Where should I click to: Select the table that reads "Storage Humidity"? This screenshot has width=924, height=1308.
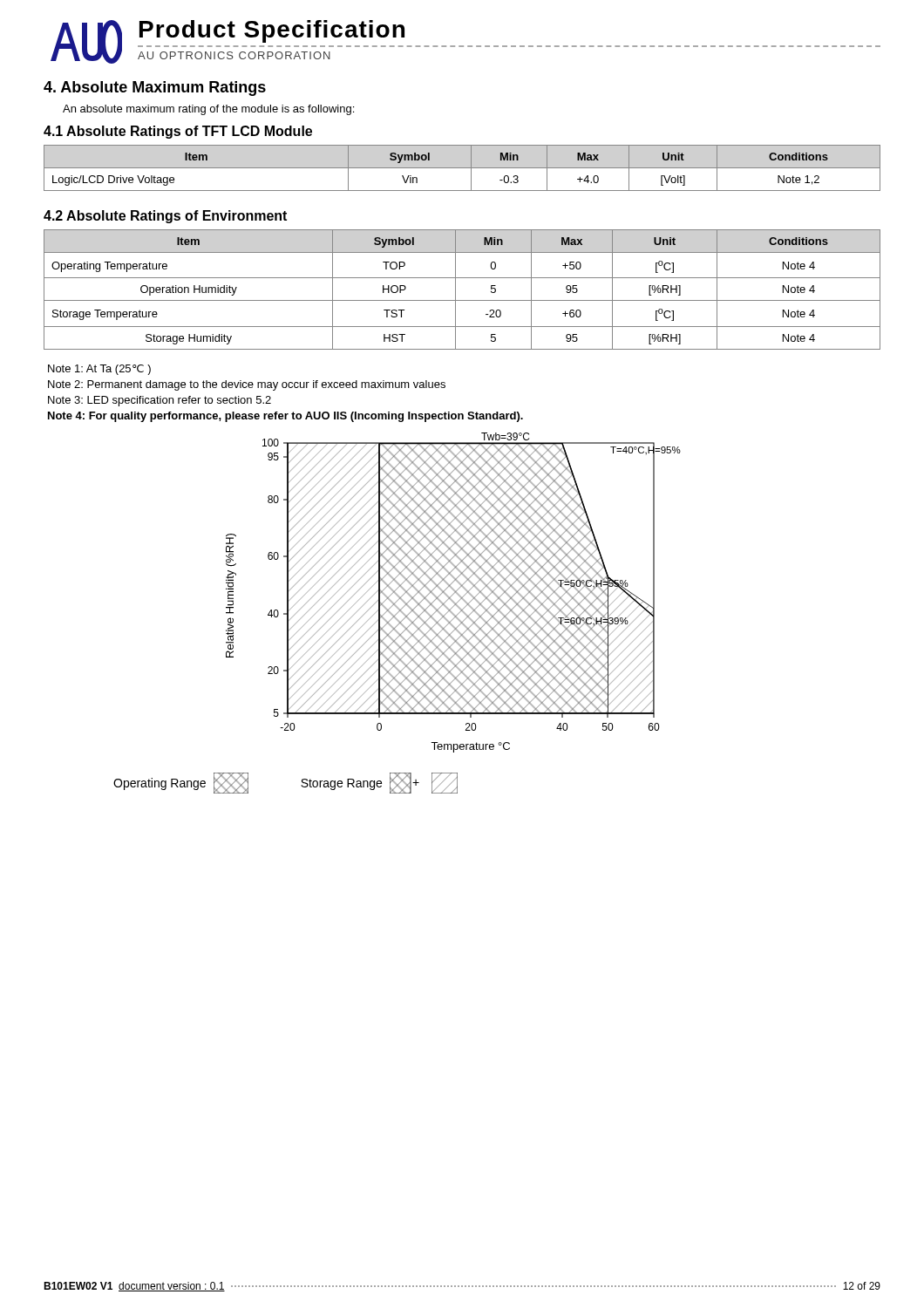pos(462,289)
